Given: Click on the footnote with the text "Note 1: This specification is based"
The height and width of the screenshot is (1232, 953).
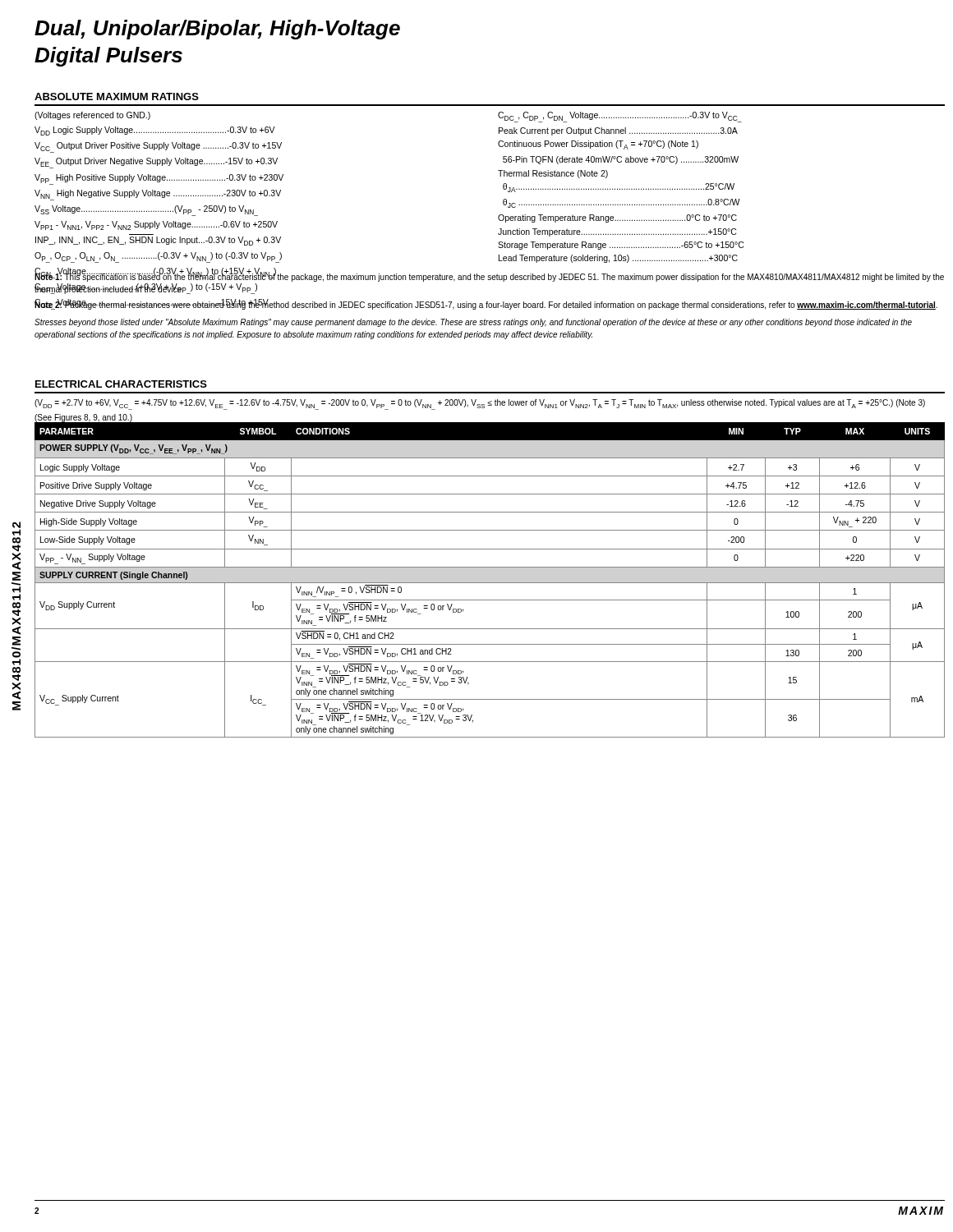Looking at the screenshot, I should 489,283.
